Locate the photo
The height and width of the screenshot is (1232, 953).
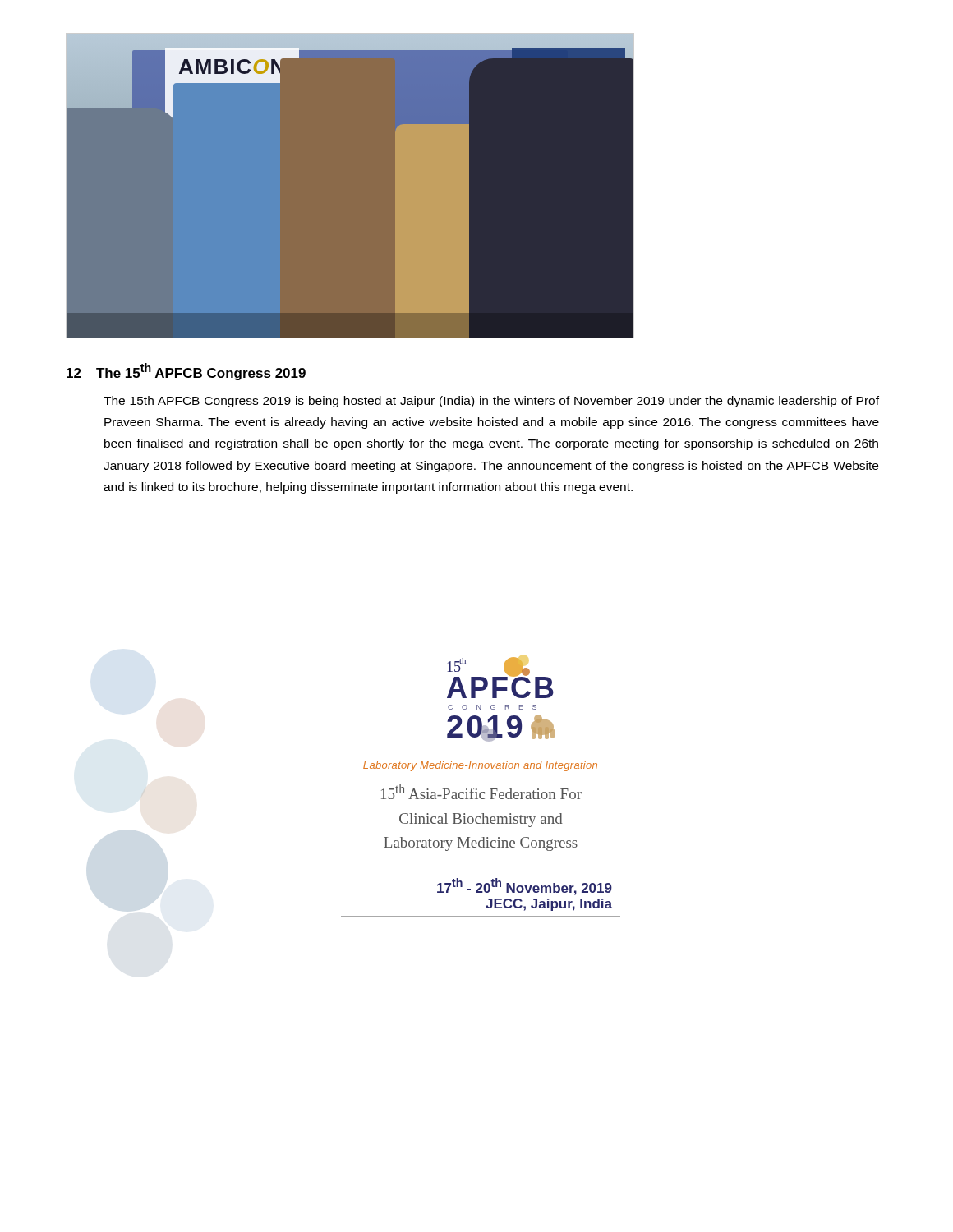pos(349,185)
